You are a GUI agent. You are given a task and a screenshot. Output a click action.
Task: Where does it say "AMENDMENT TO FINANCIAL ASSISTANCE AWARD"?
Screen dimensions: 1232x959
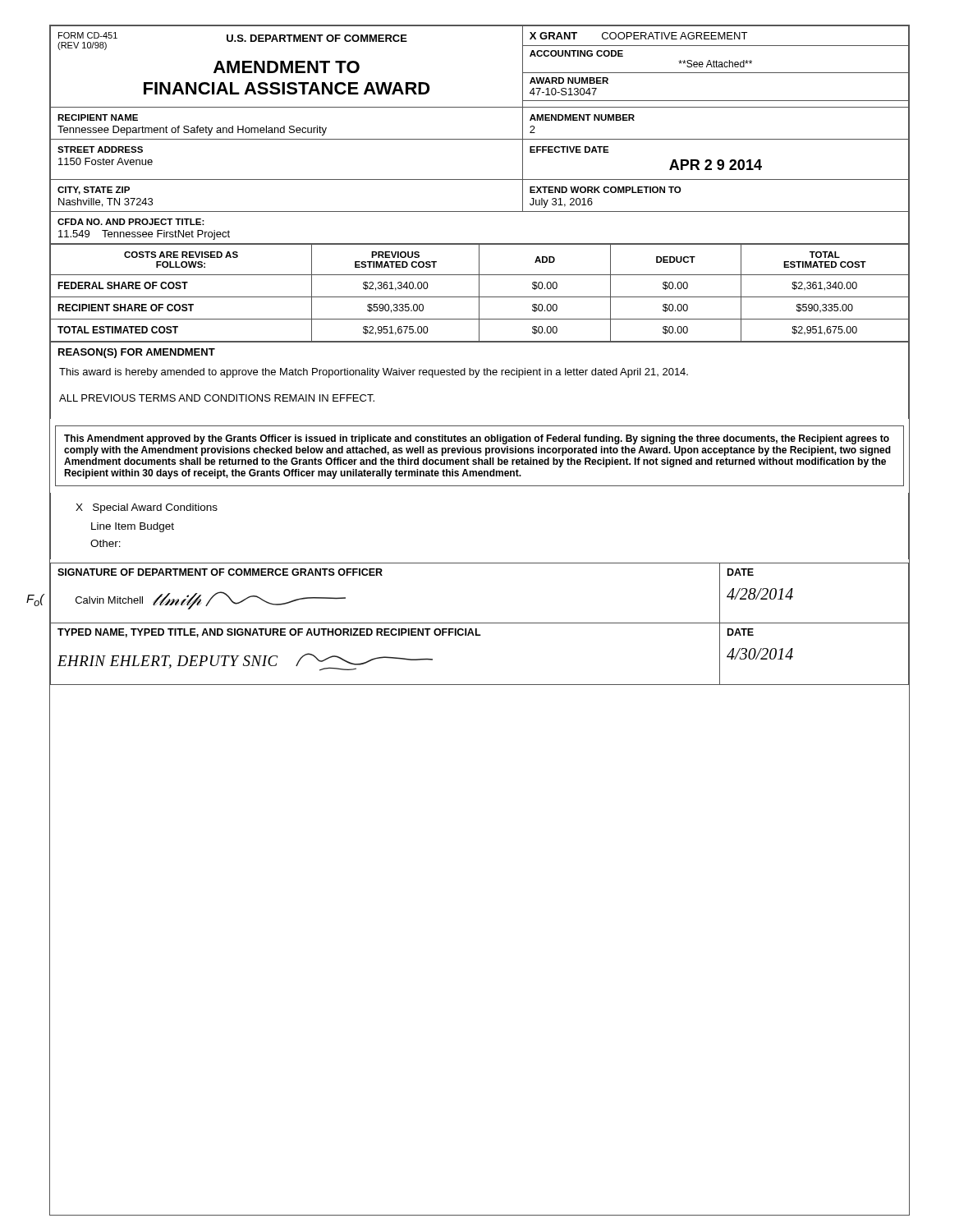click(286, 78)
